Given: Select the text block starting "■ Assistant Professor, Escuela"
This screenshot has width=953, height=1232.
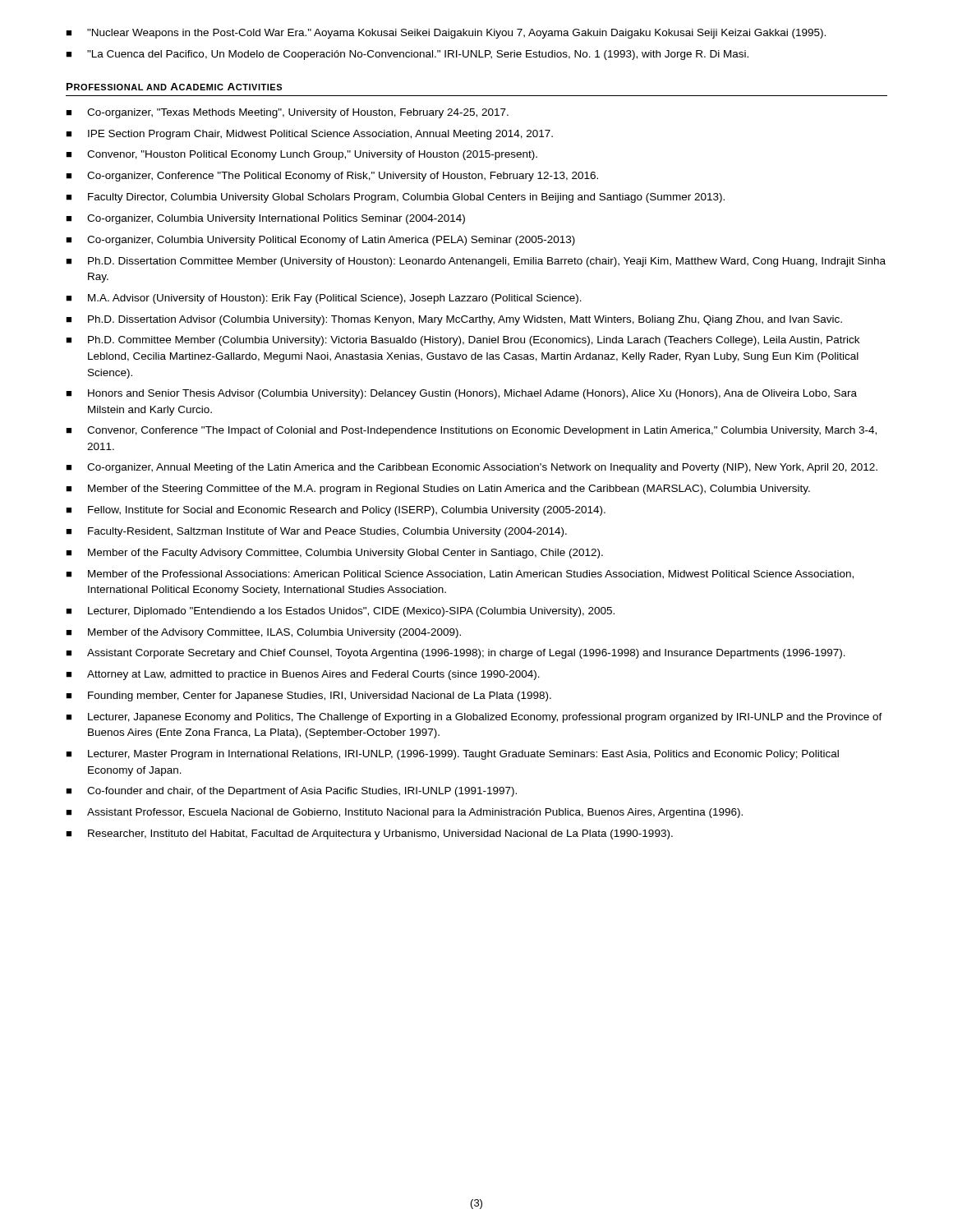Looking at the screenshot, I should point(476,812).
